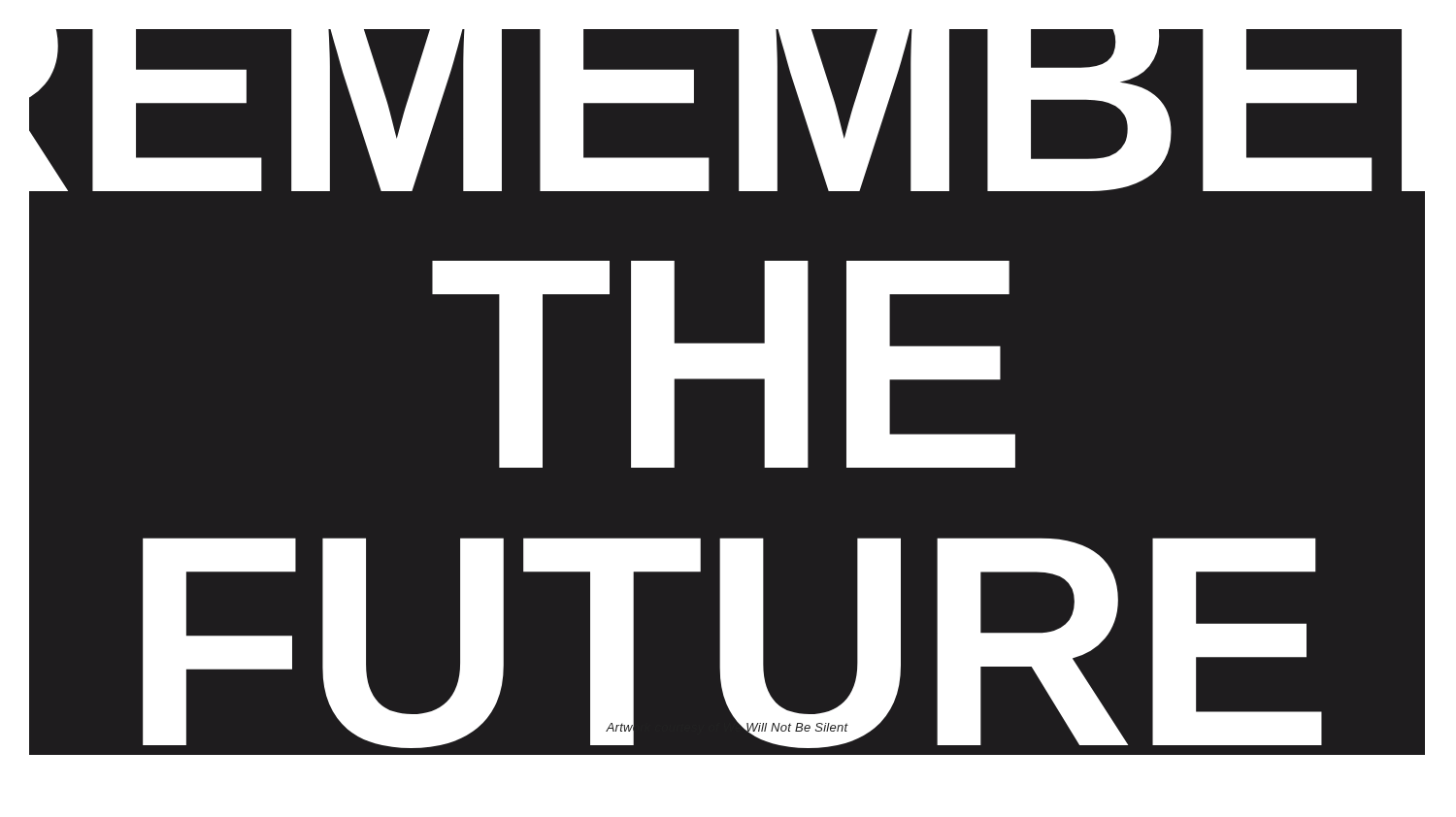This screenshot has width=1456, height=817.
Task: Click on the block starting "Artwork courtesy of We"
Action: 727,727
